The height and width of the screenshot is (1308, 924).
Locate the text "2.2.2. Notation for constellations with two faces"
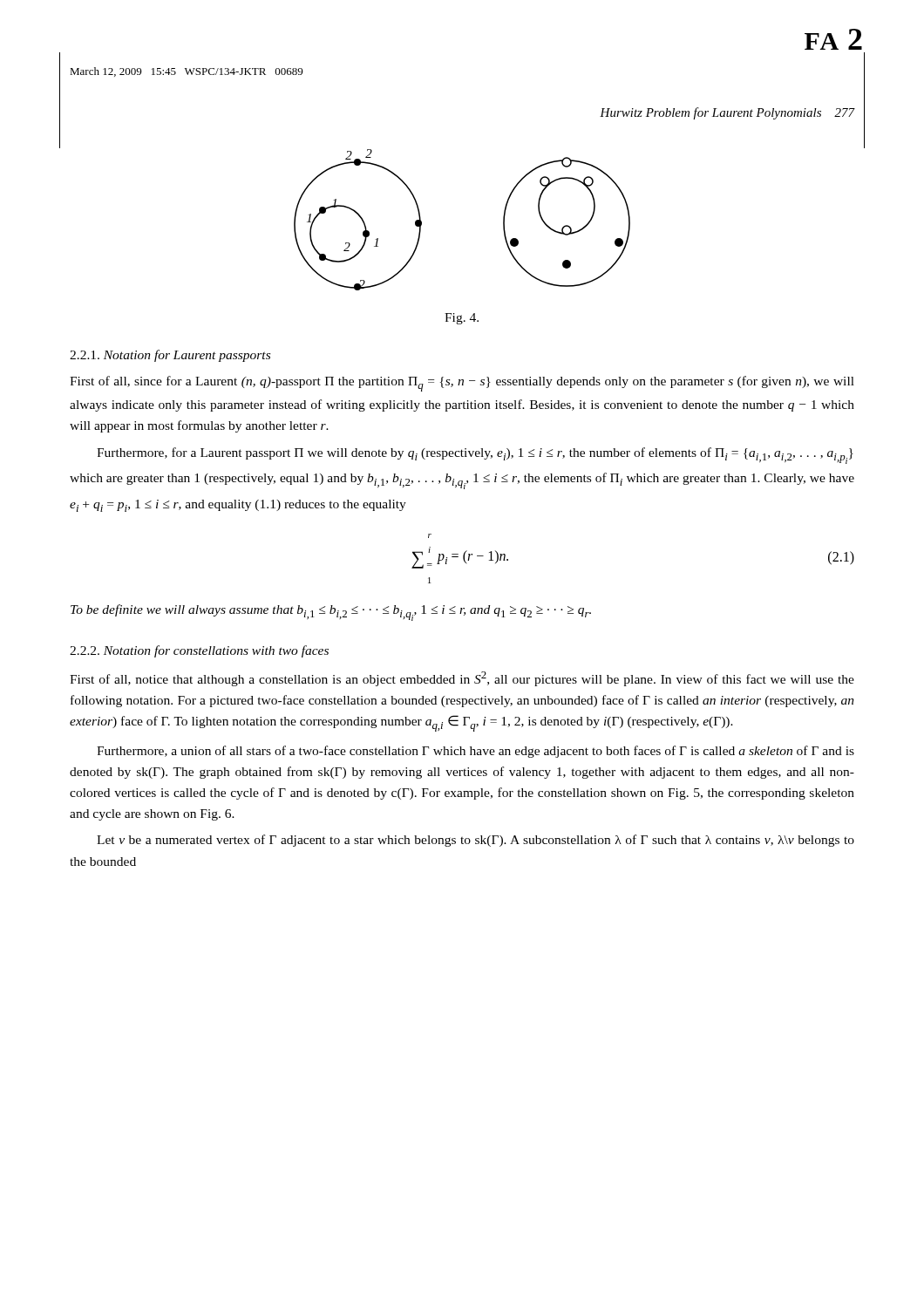(x=199, y=650)
